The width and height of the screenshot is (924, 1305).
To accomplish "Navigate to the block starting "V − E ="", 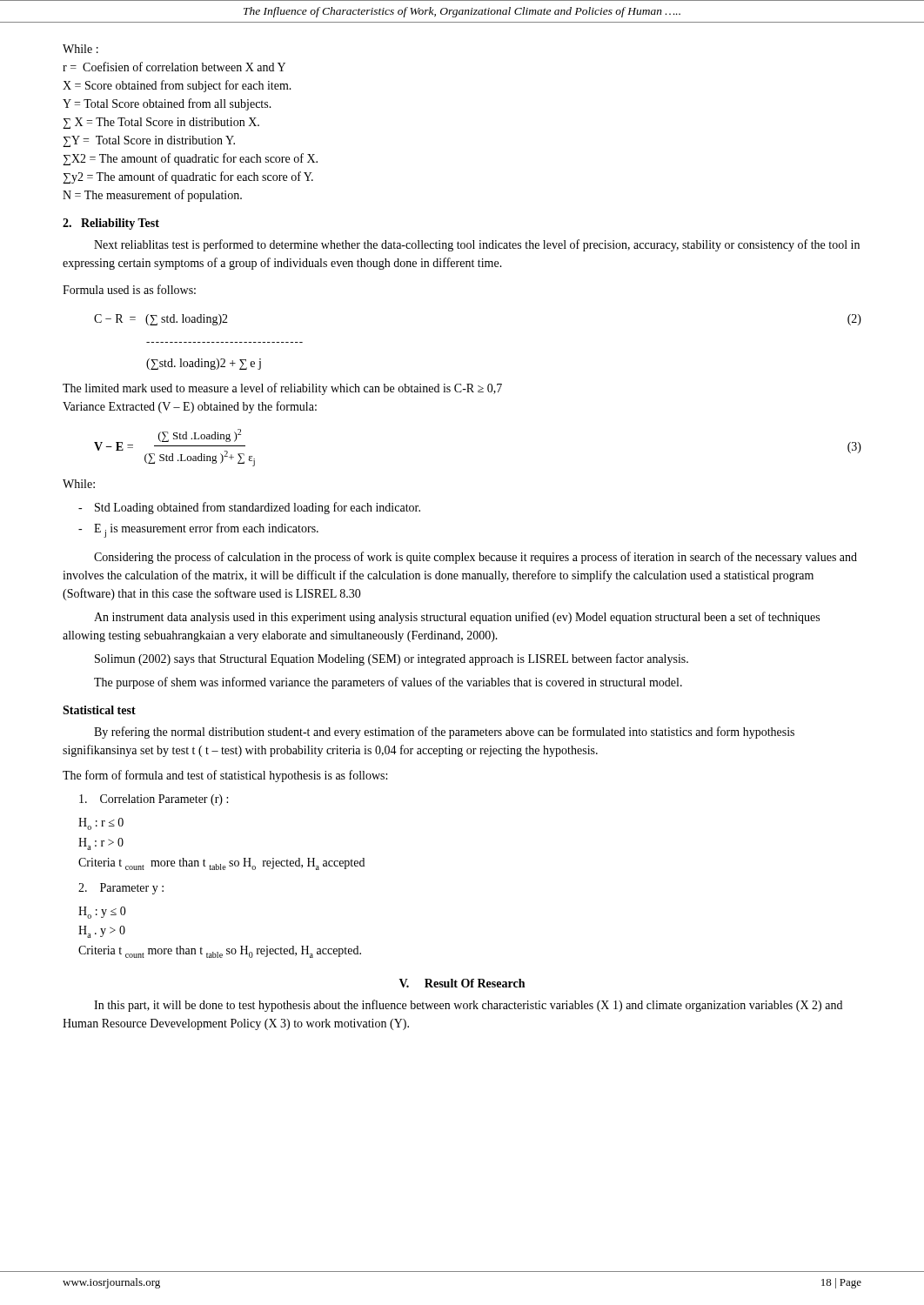I will (194, 446).
